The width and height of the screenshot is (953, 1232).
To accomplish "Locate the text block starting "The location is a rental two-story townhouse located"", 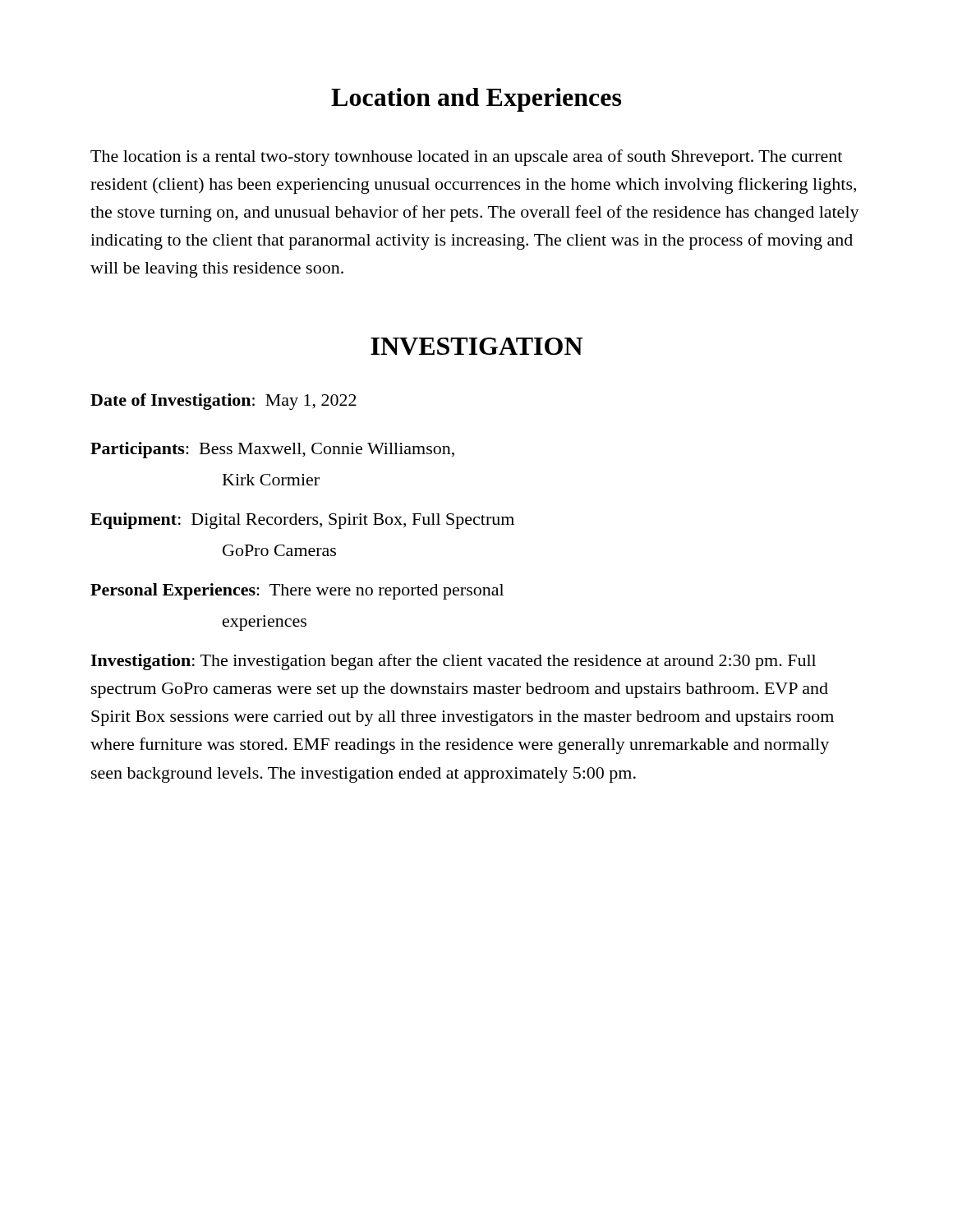I will (475, 212).
